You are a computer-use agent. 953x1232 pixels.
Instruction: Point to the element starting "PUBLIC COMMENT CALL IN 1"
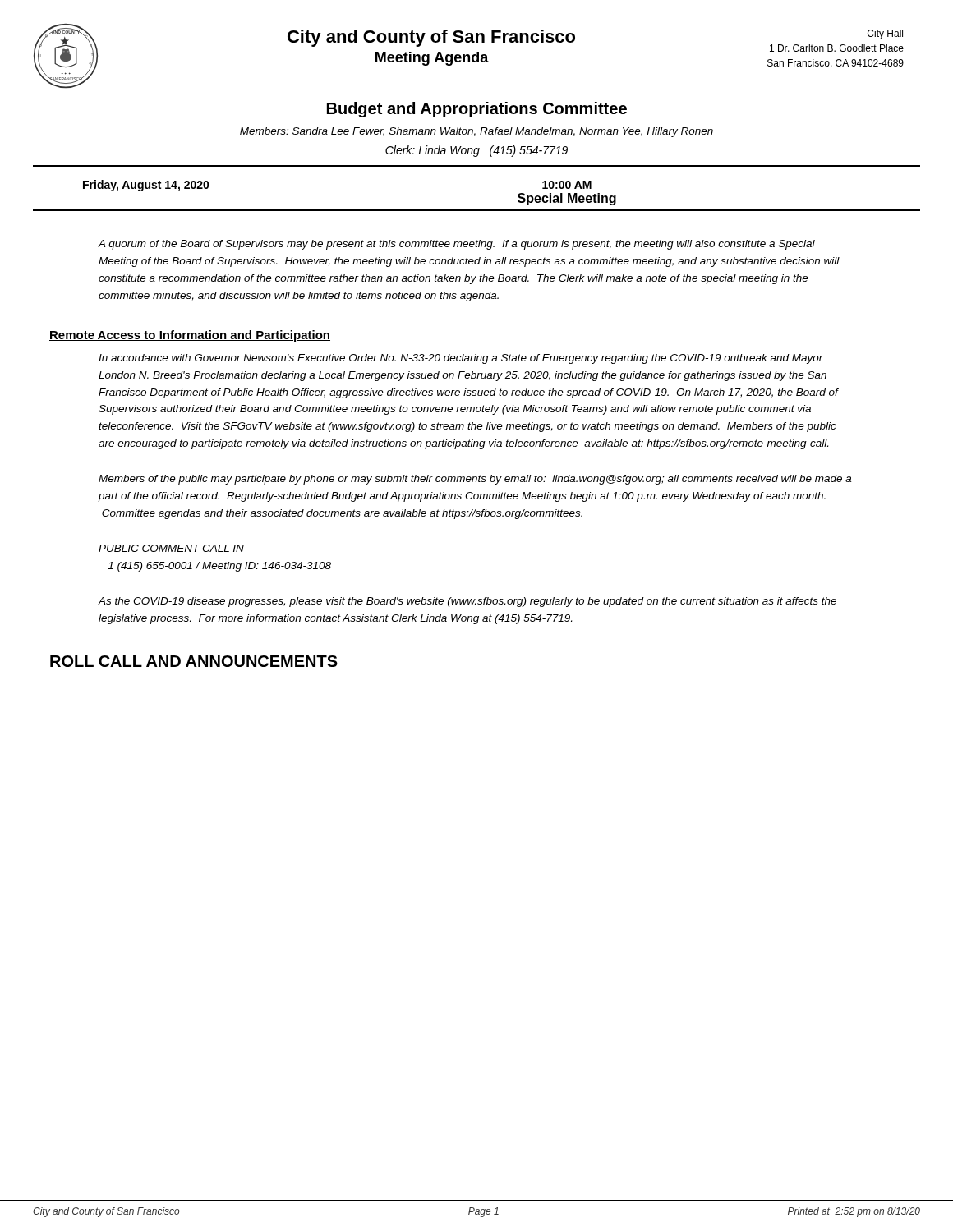pos(215,557)
